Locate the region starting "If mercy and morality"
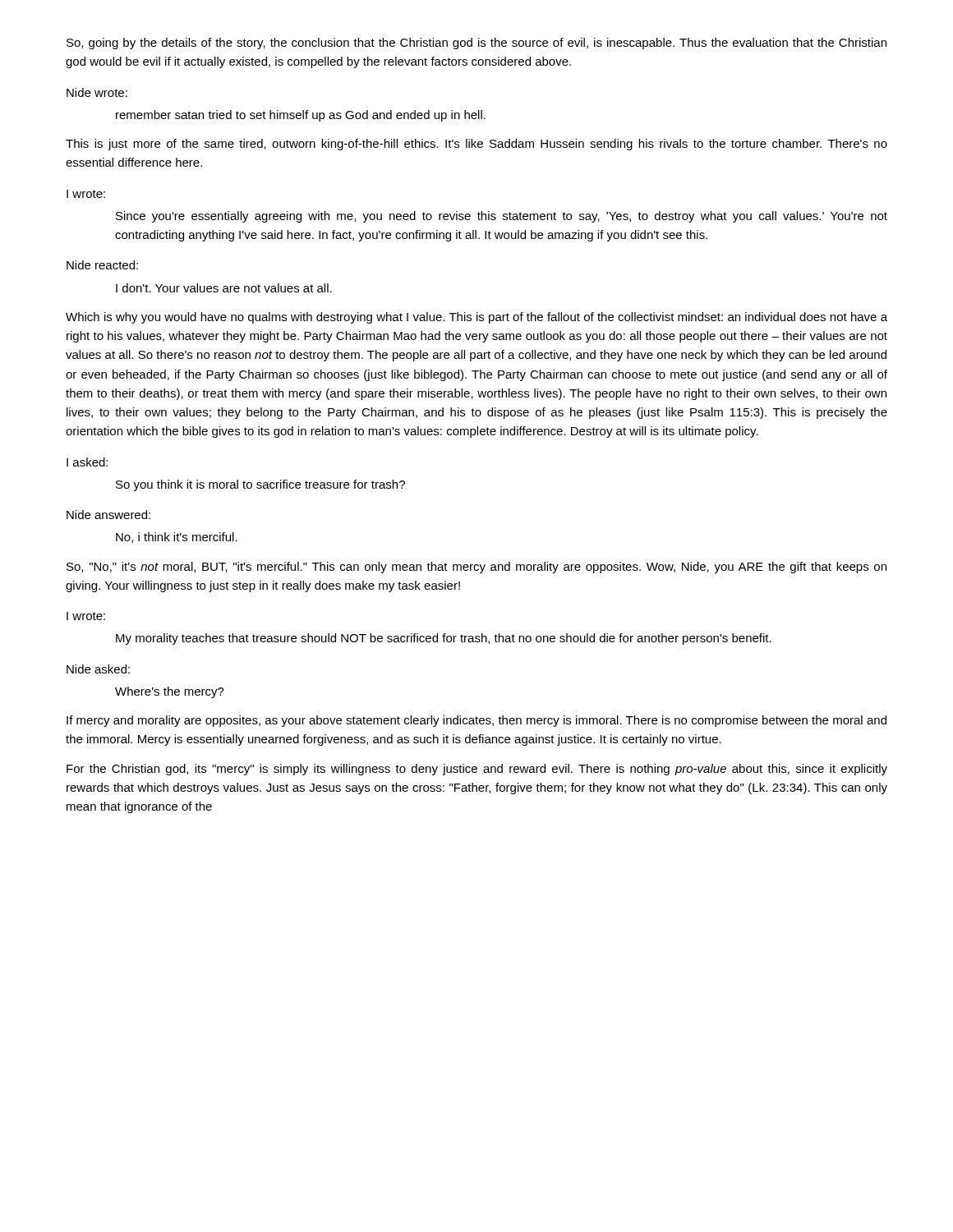The image size is (953, 1232). click(x=476, y=730)
